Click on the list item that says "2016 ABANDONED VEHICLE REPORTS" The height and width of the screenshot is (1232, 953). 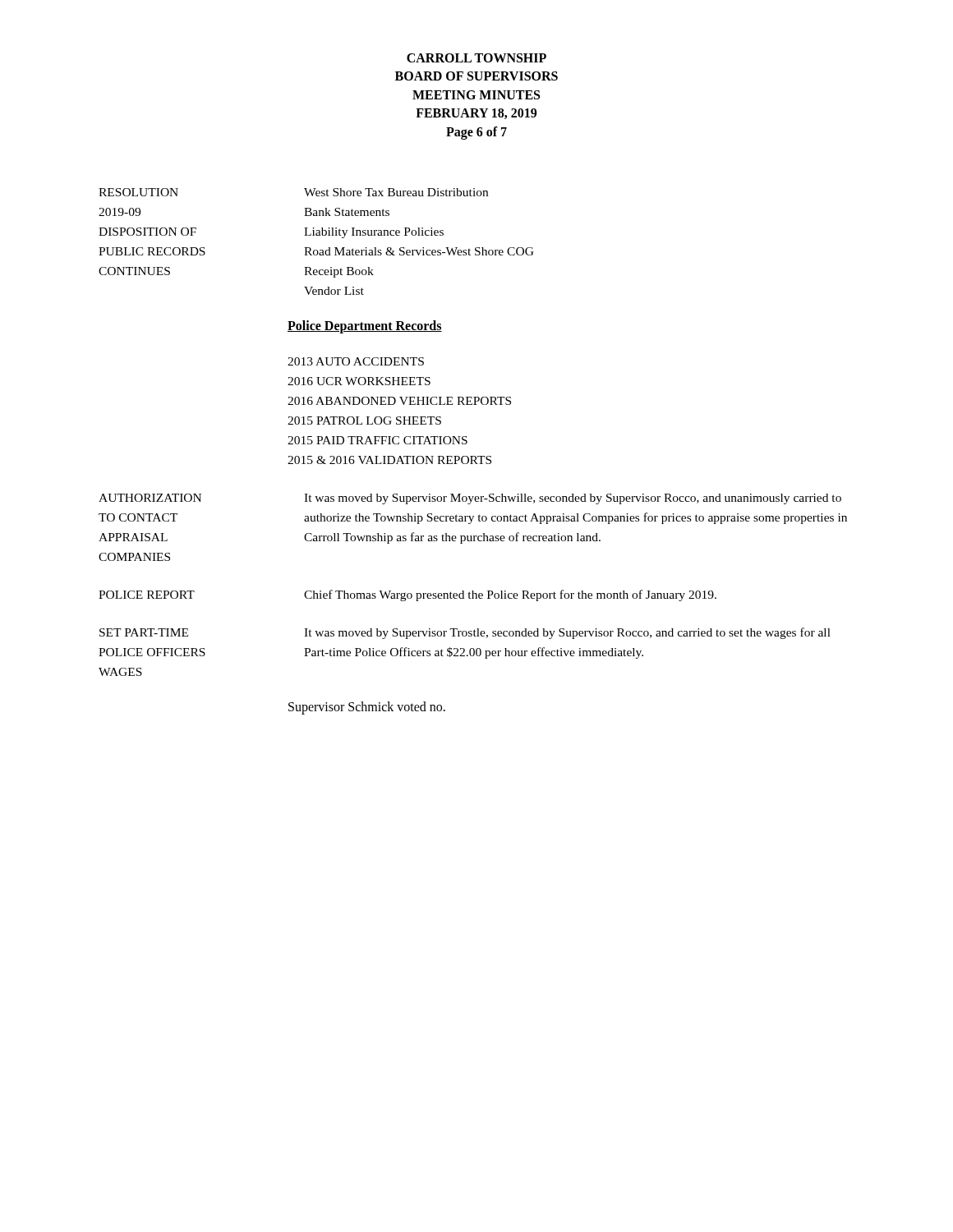(x=400, y=400)
